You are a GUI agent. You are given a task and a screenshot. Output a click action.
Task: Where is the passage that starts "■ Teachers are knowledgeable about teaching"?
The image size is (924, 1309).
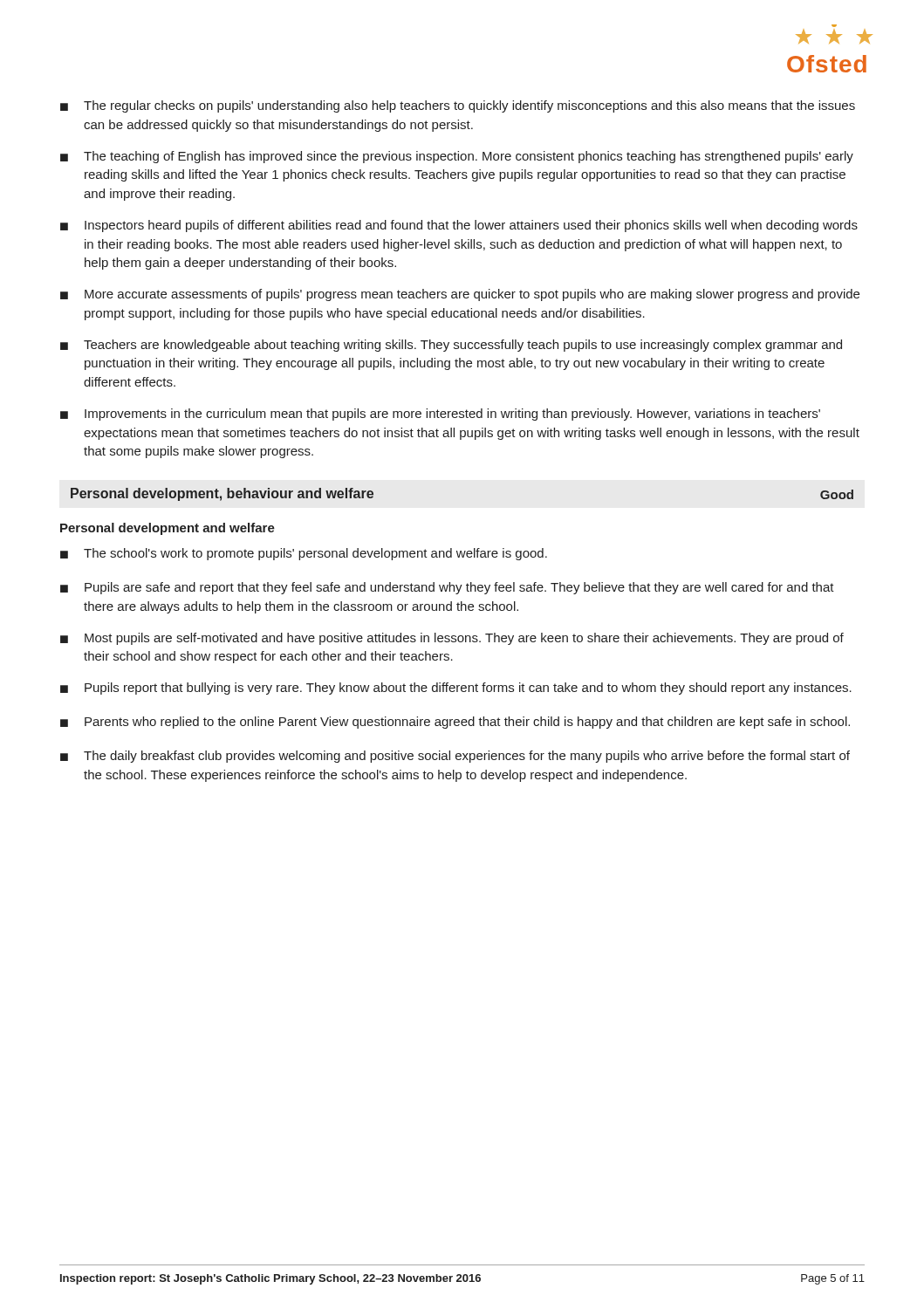pyautogui.click(x=462, y=363)
